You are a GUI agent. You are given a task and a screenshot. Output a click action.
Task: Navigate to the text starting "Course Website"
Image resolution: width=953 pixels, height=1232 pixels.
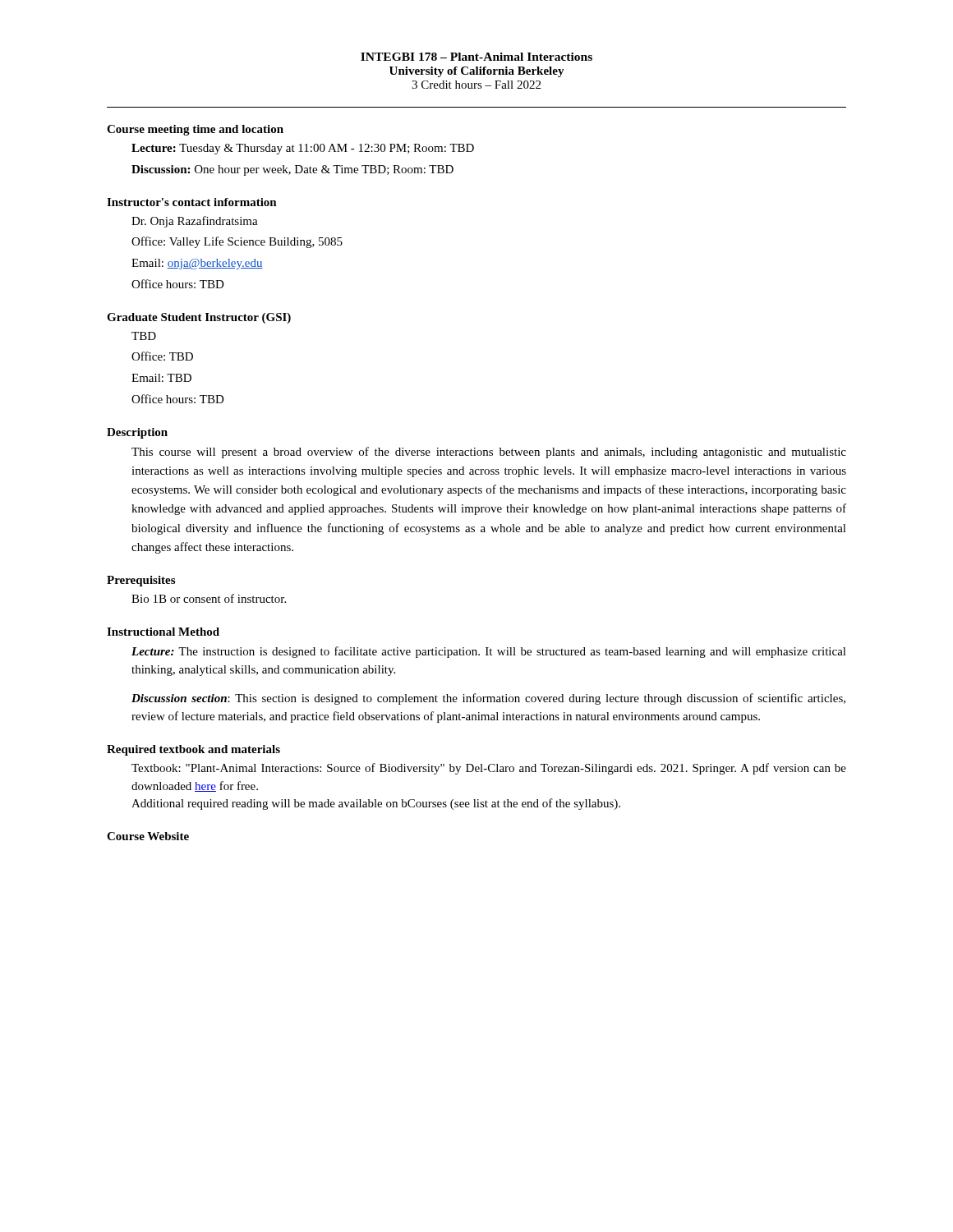coord(148,836)
